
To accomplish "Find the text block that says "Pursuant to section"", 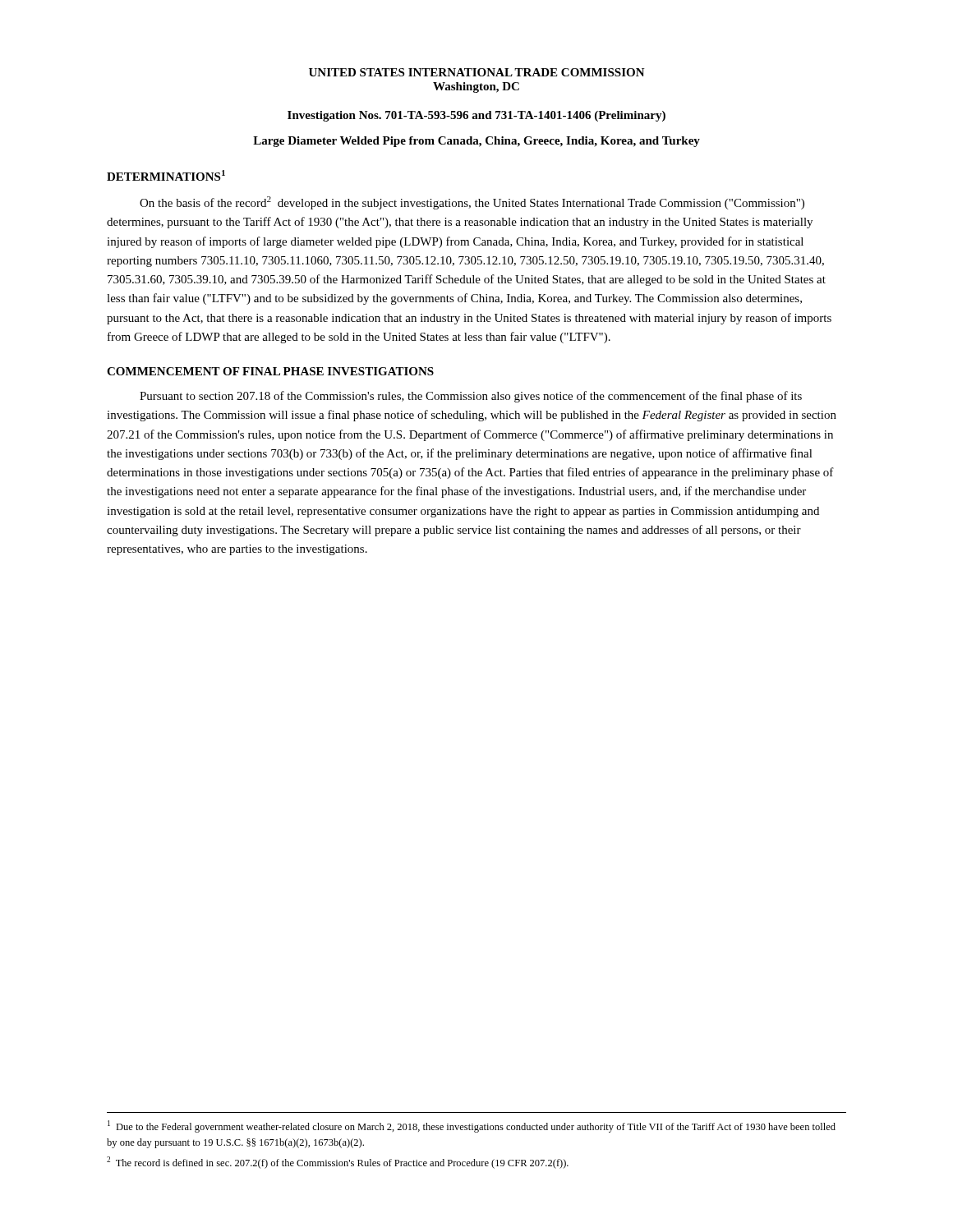I will [x=476, y=473].
